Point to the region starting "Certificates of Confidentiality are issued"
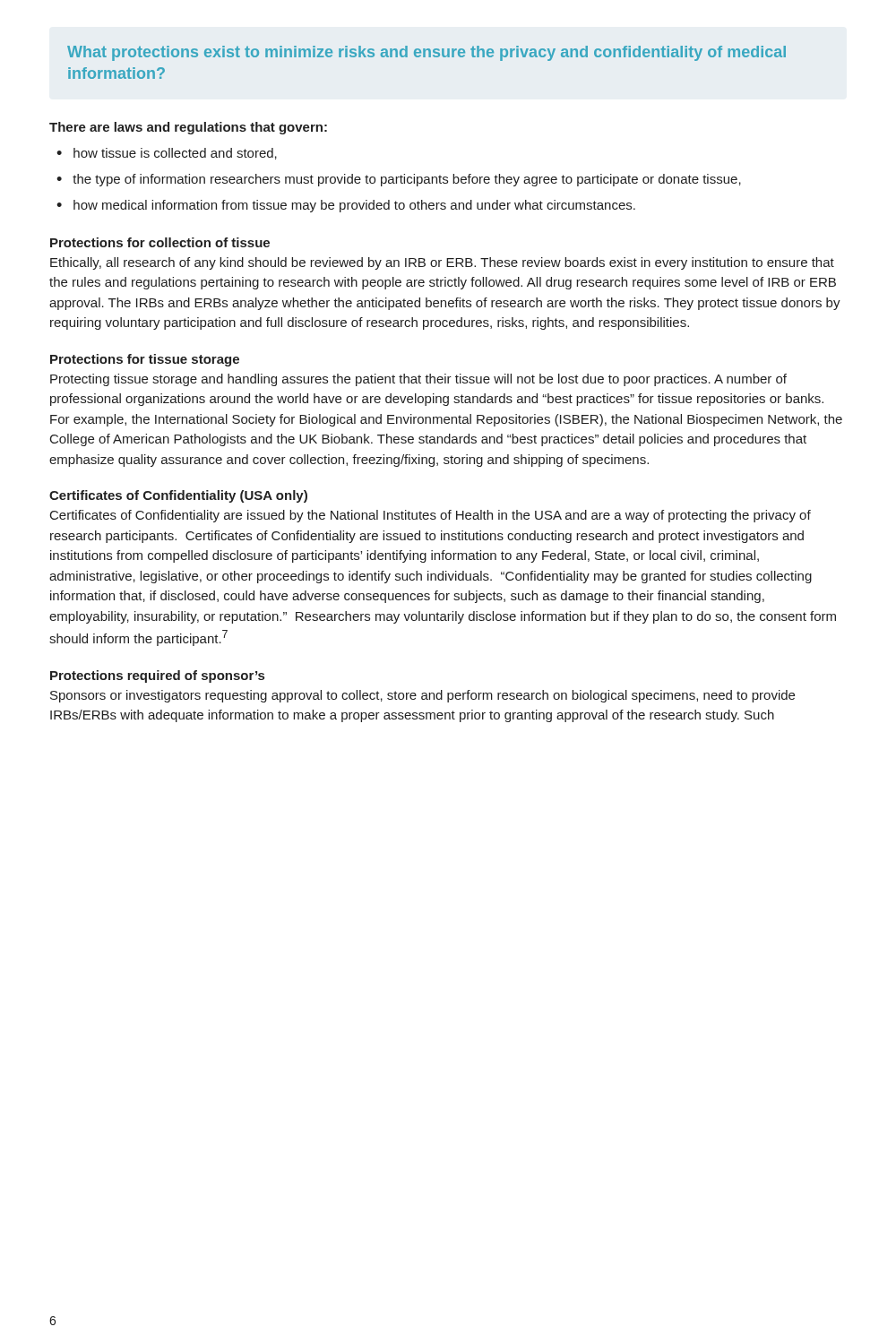 (443, 577)
